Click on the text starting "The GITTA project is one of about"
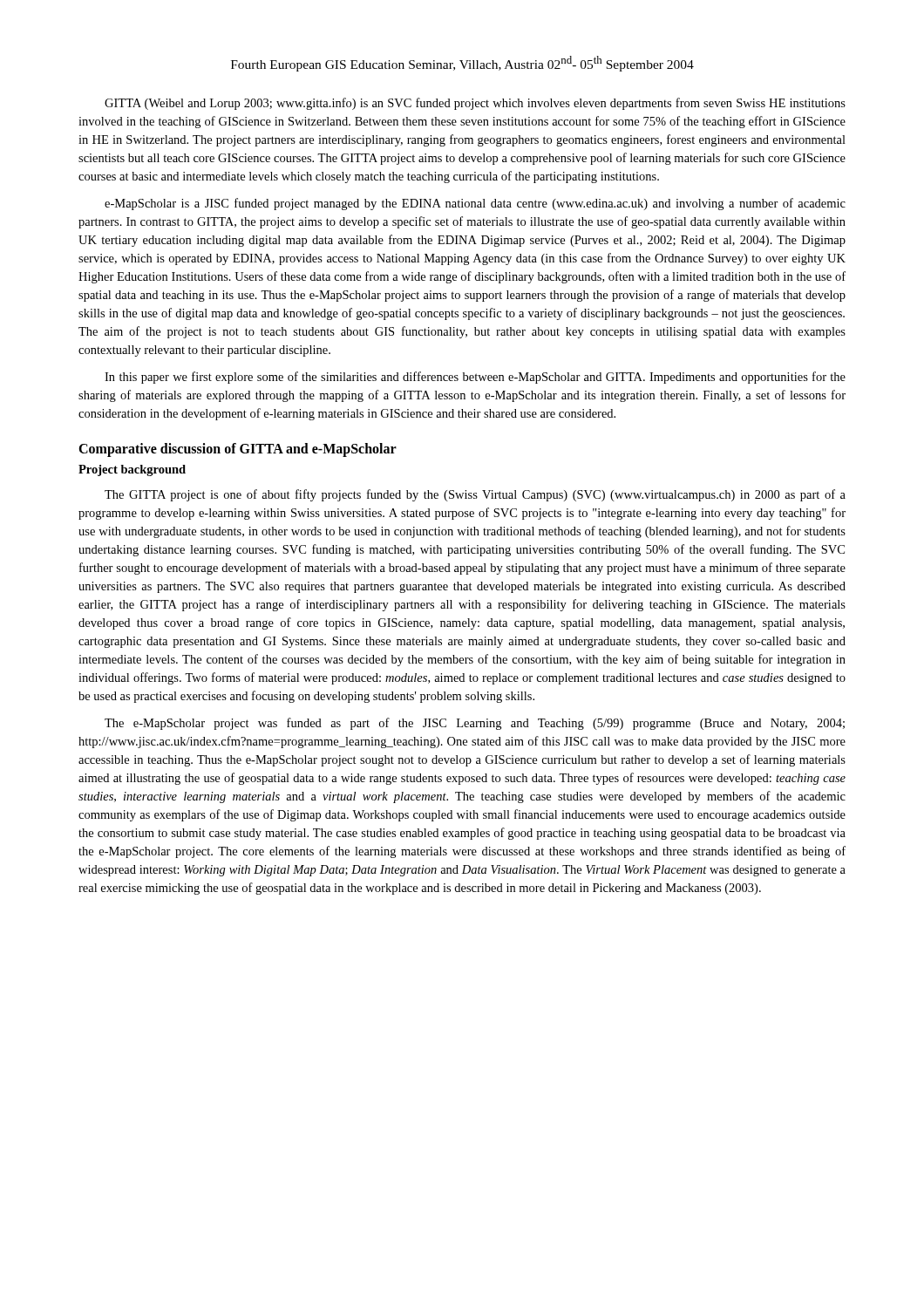The height and width of the screenshot is (1308, 924). click(462, 595)
